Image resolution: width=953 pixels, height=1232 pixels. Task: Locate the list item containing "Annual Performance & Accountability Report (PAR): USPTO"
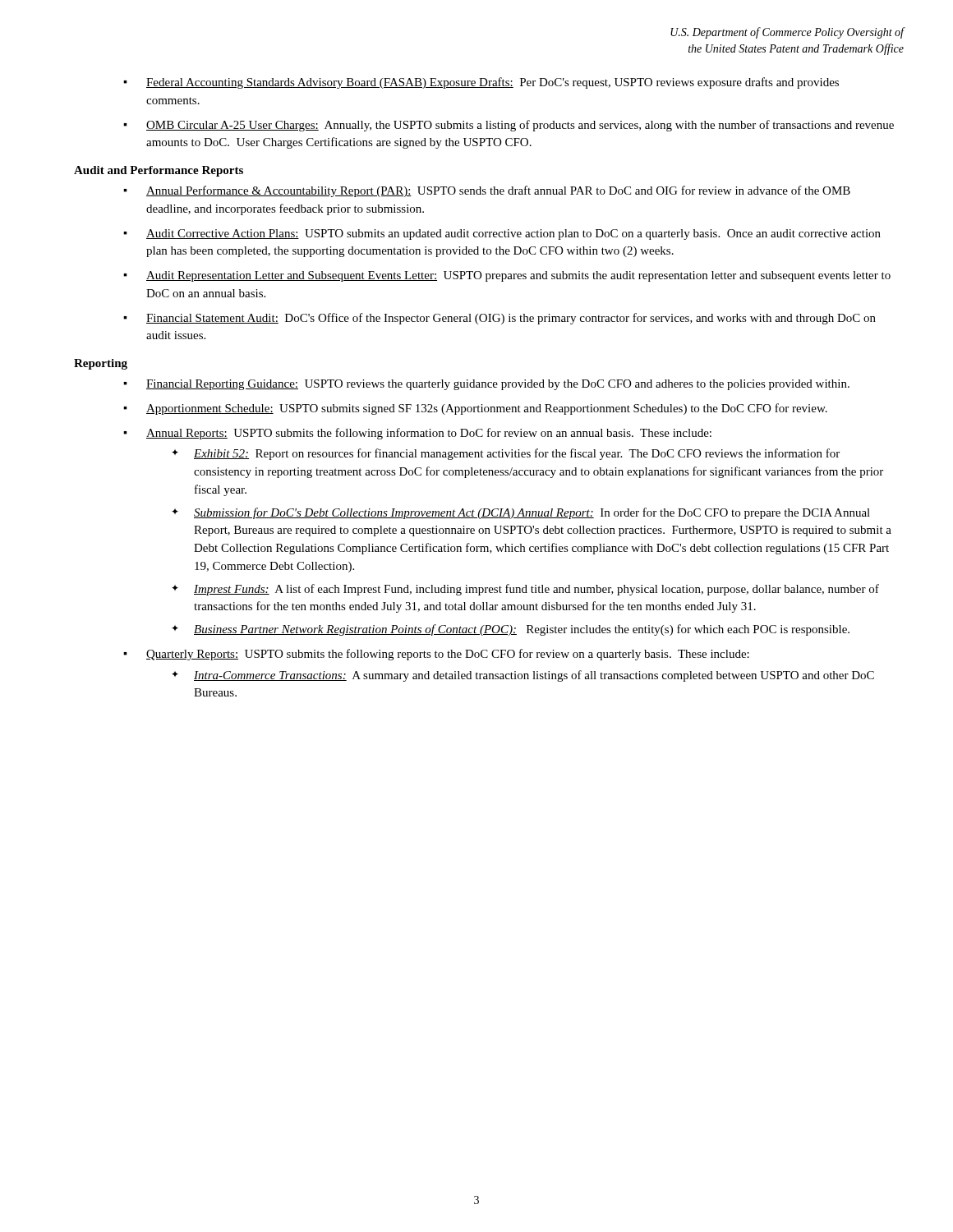[x=498, y=199]
